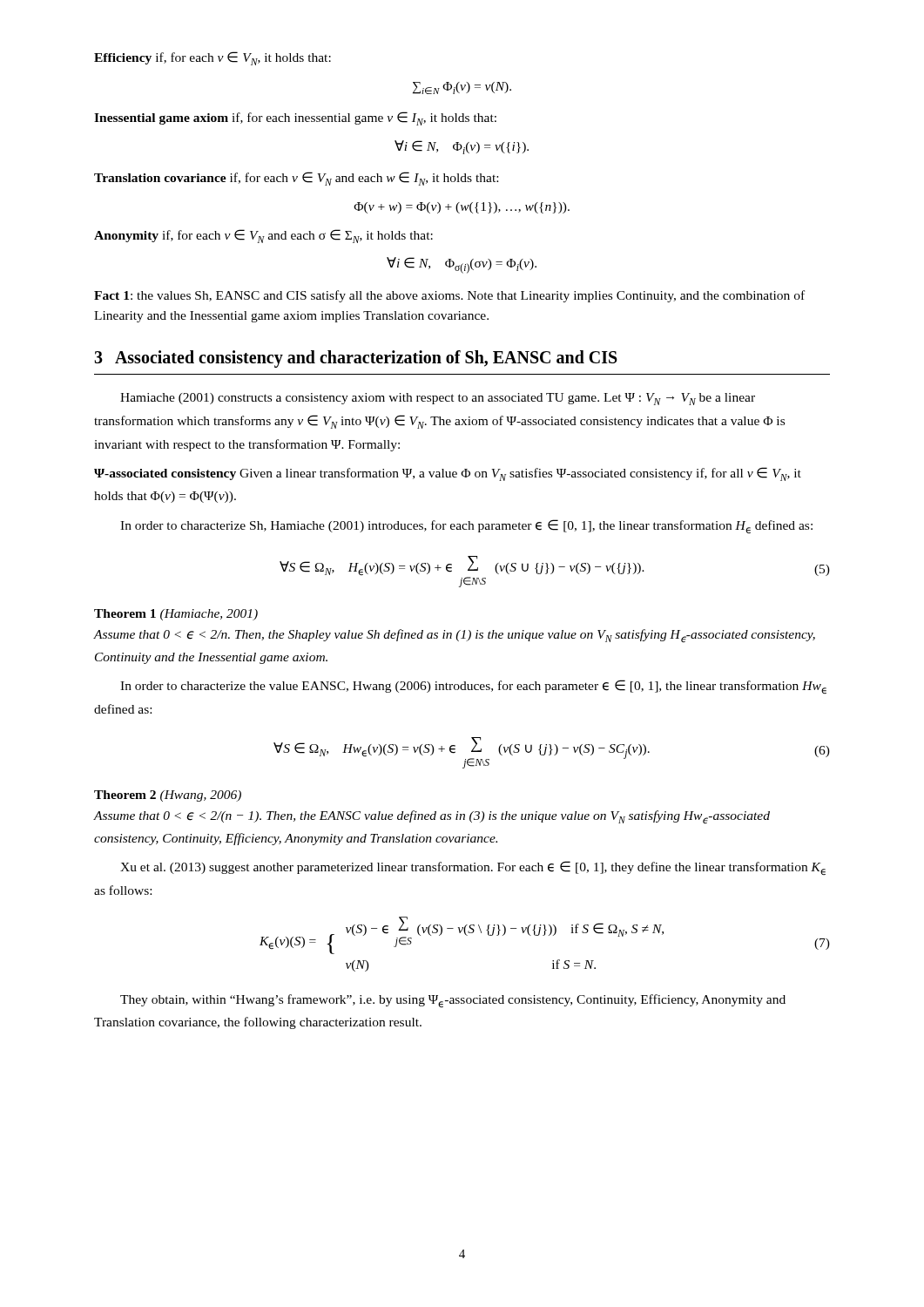This screenshot has width=924, height=1307.
Task: Select the element starting "∀i ∈ N, Φσ(i)(σv) = Φi(v)."
Action: (462, 265)
